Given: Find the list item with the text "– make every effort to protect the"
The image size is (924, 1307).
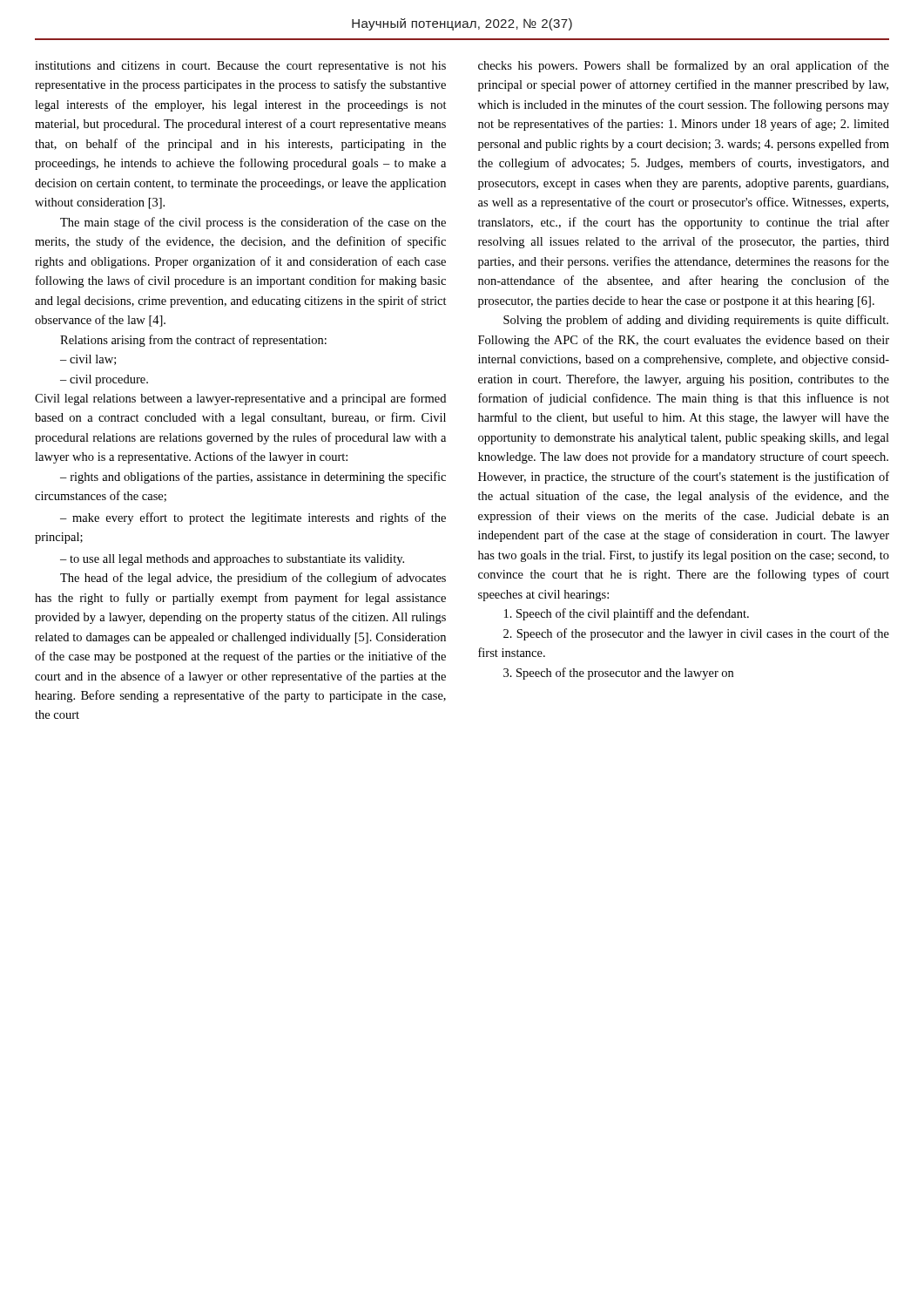Looking at the screenshot, I should pyautogui.click(x=241, y=527).
